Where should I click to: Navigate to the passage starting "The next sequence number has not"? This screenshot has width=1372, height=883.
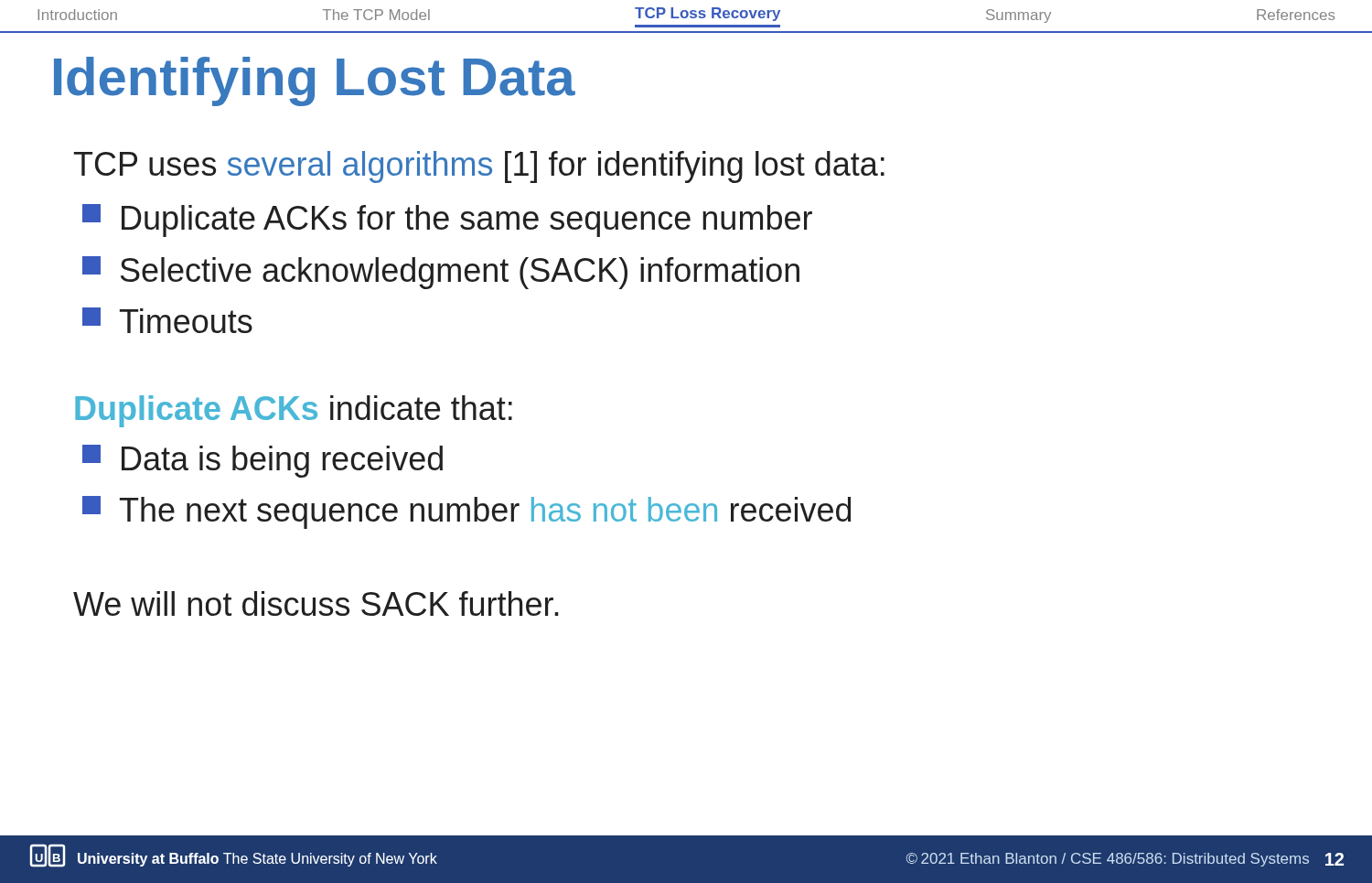486,510
